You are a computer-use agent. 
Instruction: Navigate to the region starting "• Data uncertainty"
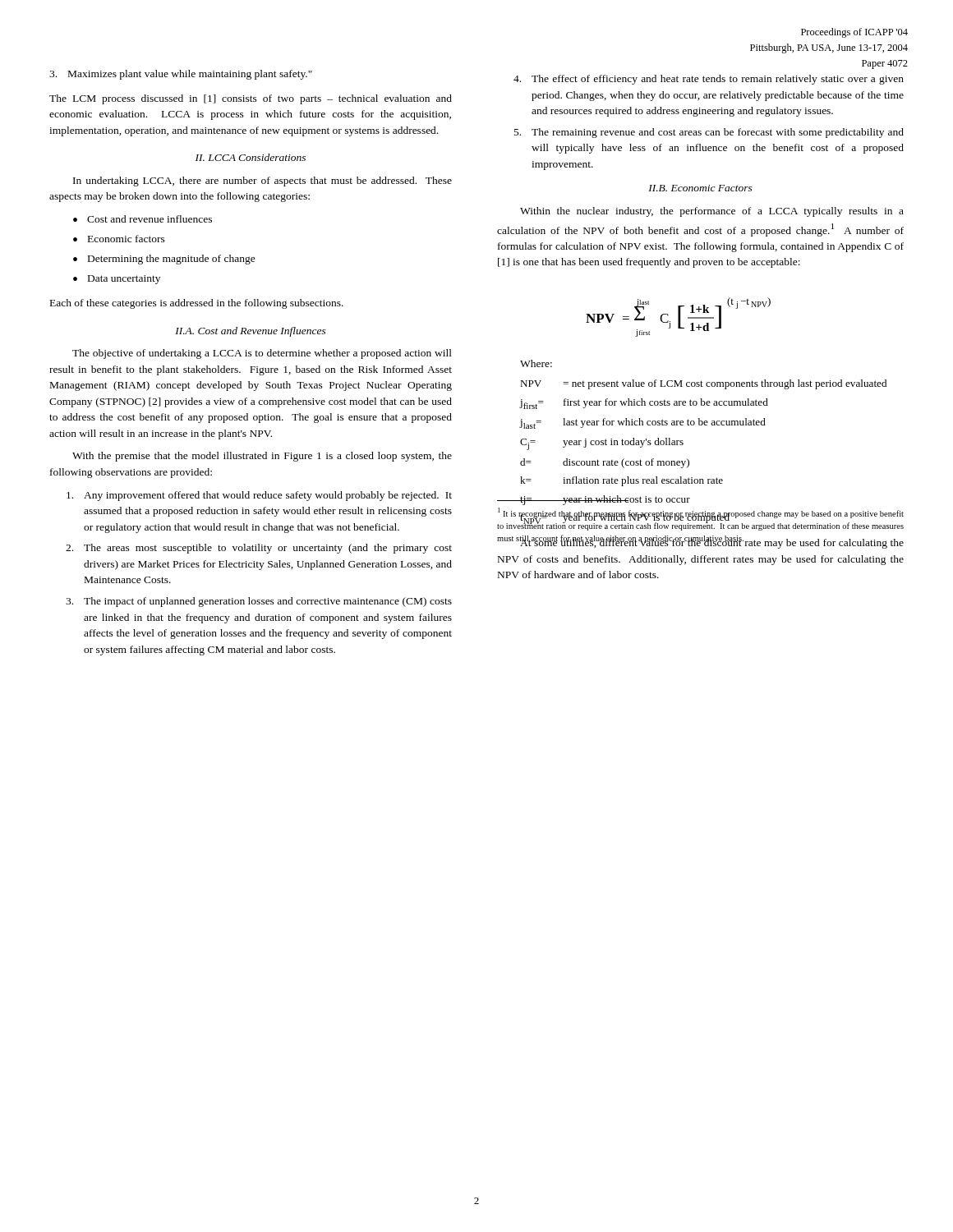[117, 280]
